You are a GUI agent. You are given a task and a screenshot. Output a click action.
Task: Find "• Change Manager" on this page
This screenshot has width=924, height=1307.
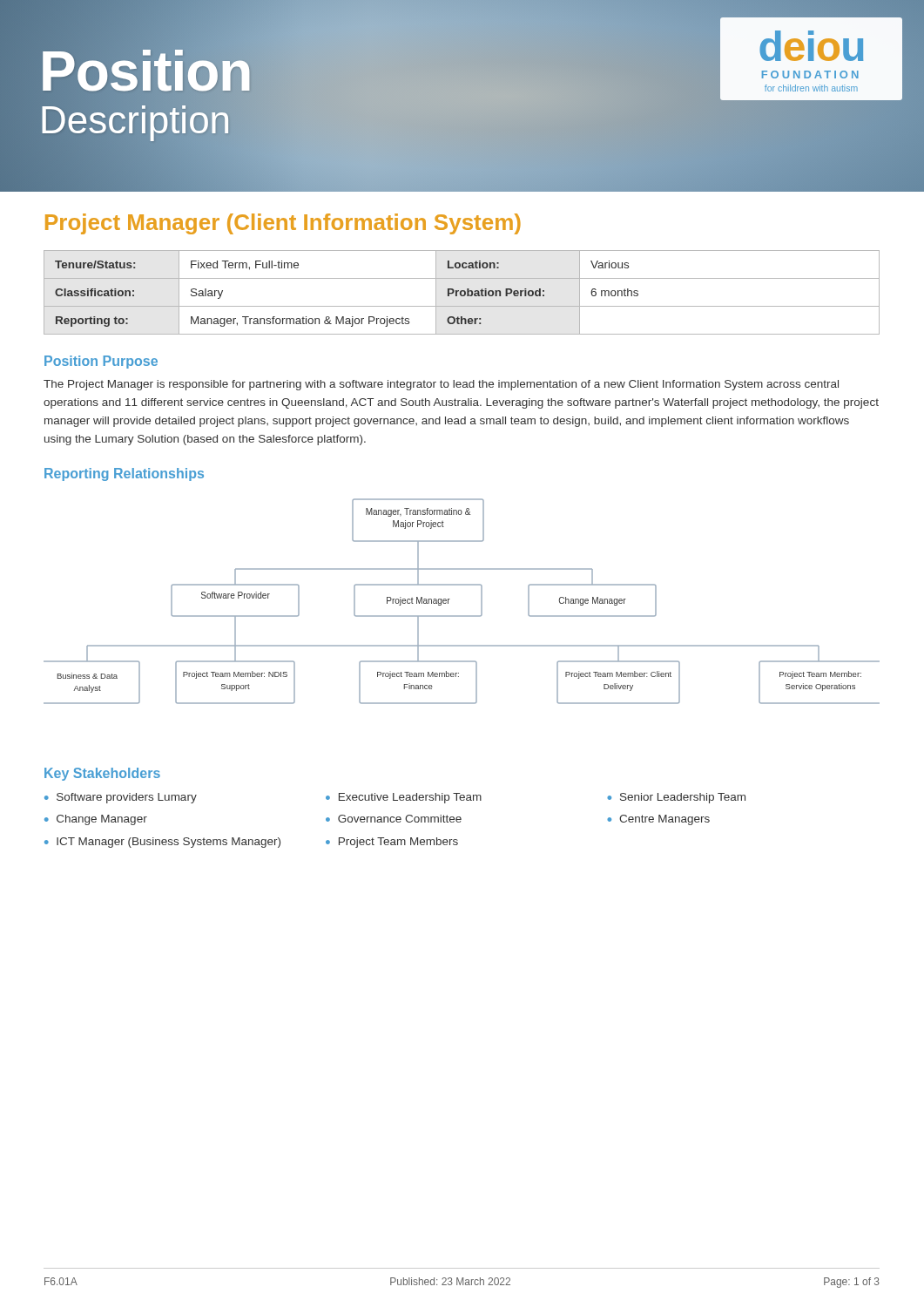(95, 821)
